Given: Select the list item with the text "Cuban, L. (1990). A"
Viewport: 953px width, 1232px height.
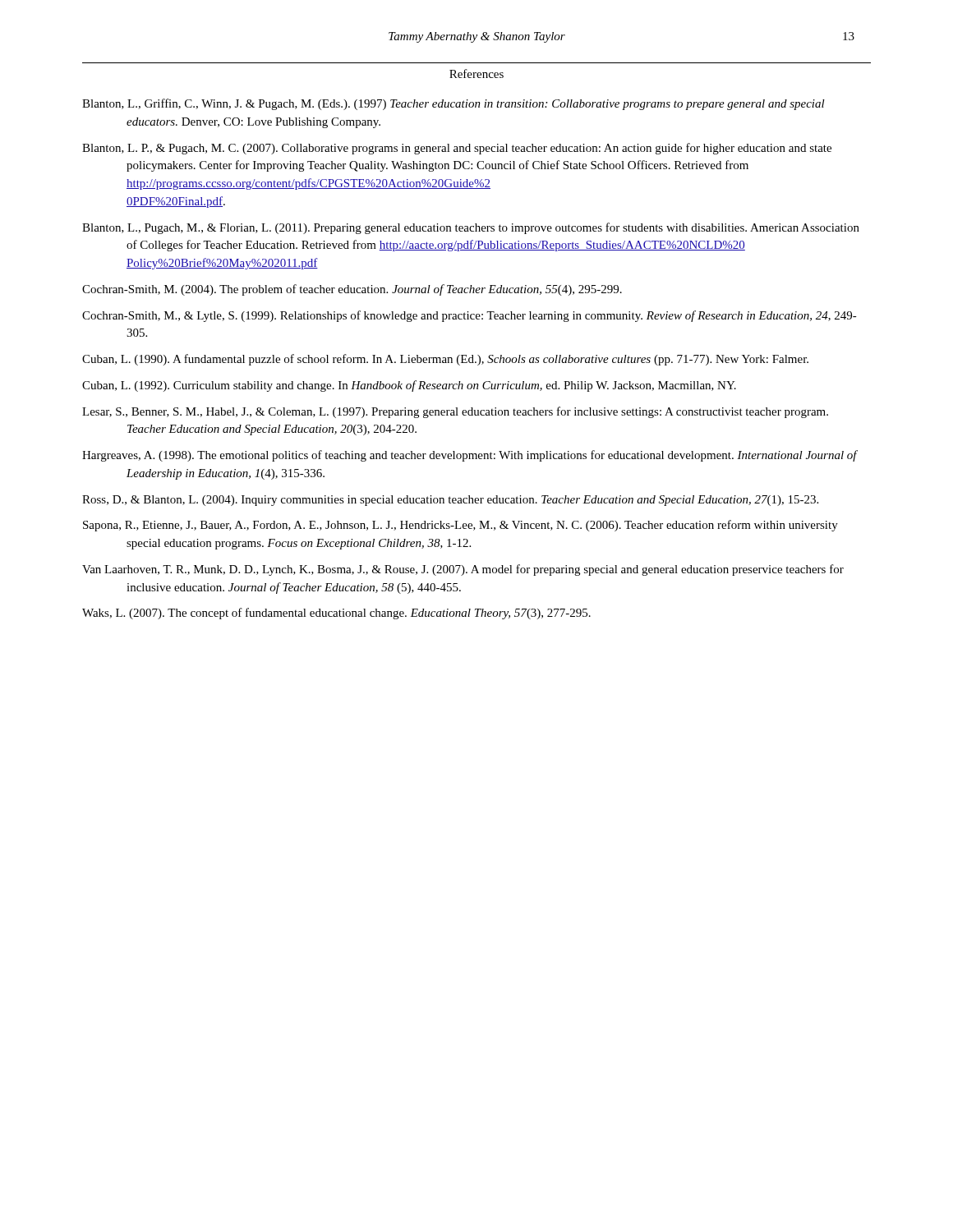Looking at the screenshot, I should (446, 359).
